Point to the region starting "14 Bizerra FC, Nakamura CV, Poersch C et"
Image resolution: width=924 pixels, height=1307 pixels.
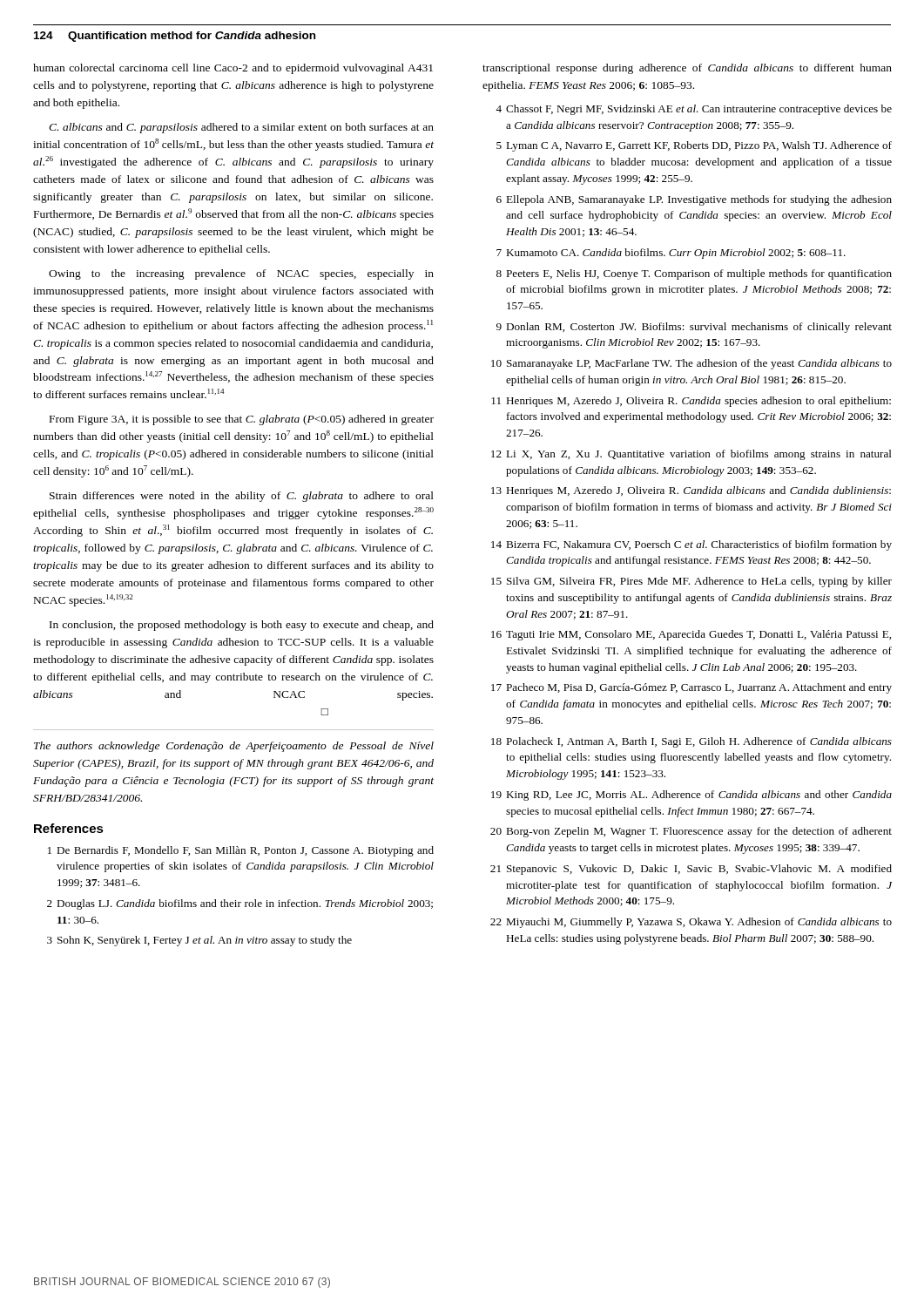tap(687, 553)
